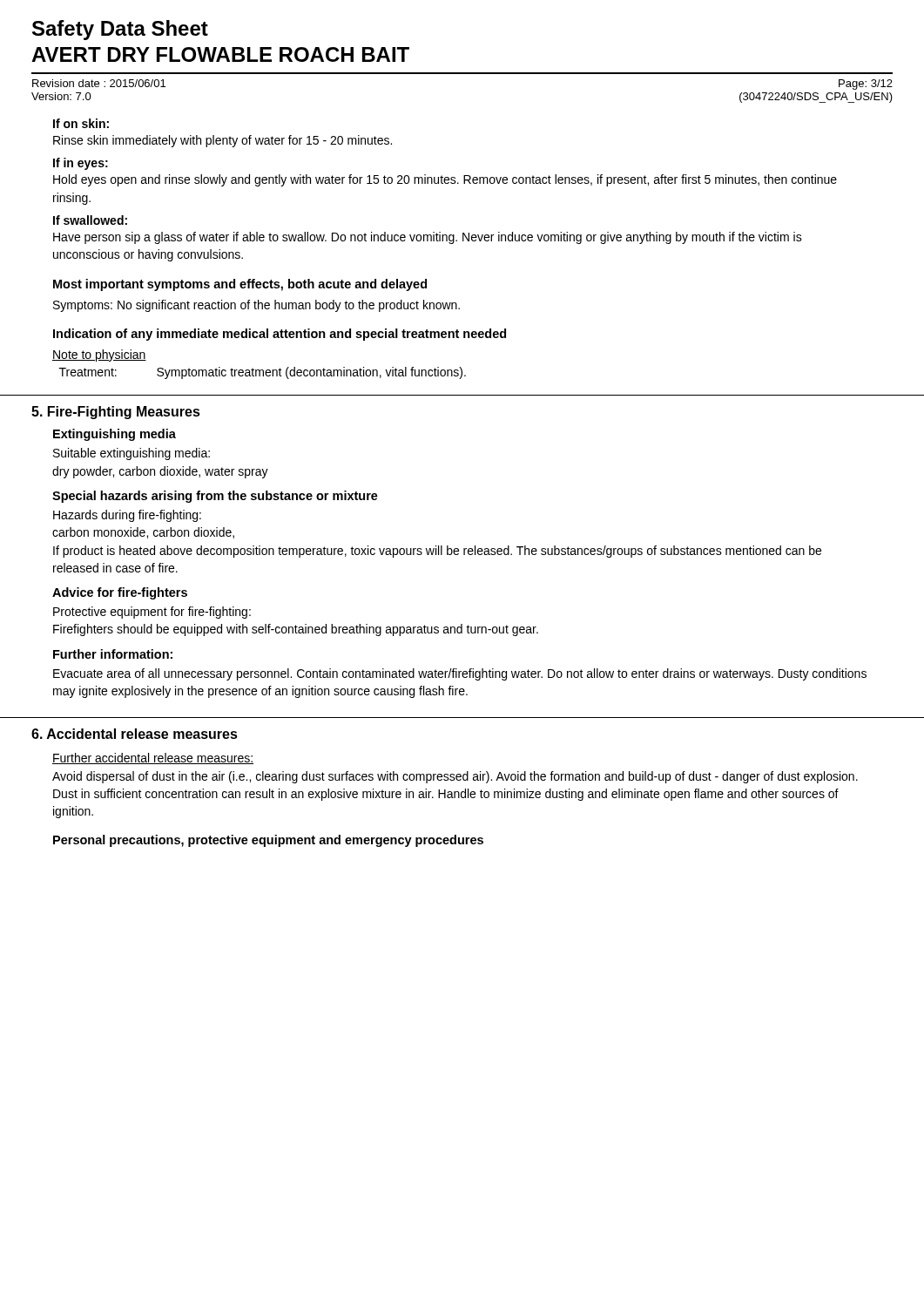Navigate to the text block starting "Extinguishing media"
This screenshot has height=1307, width=924.
point(114,434)
